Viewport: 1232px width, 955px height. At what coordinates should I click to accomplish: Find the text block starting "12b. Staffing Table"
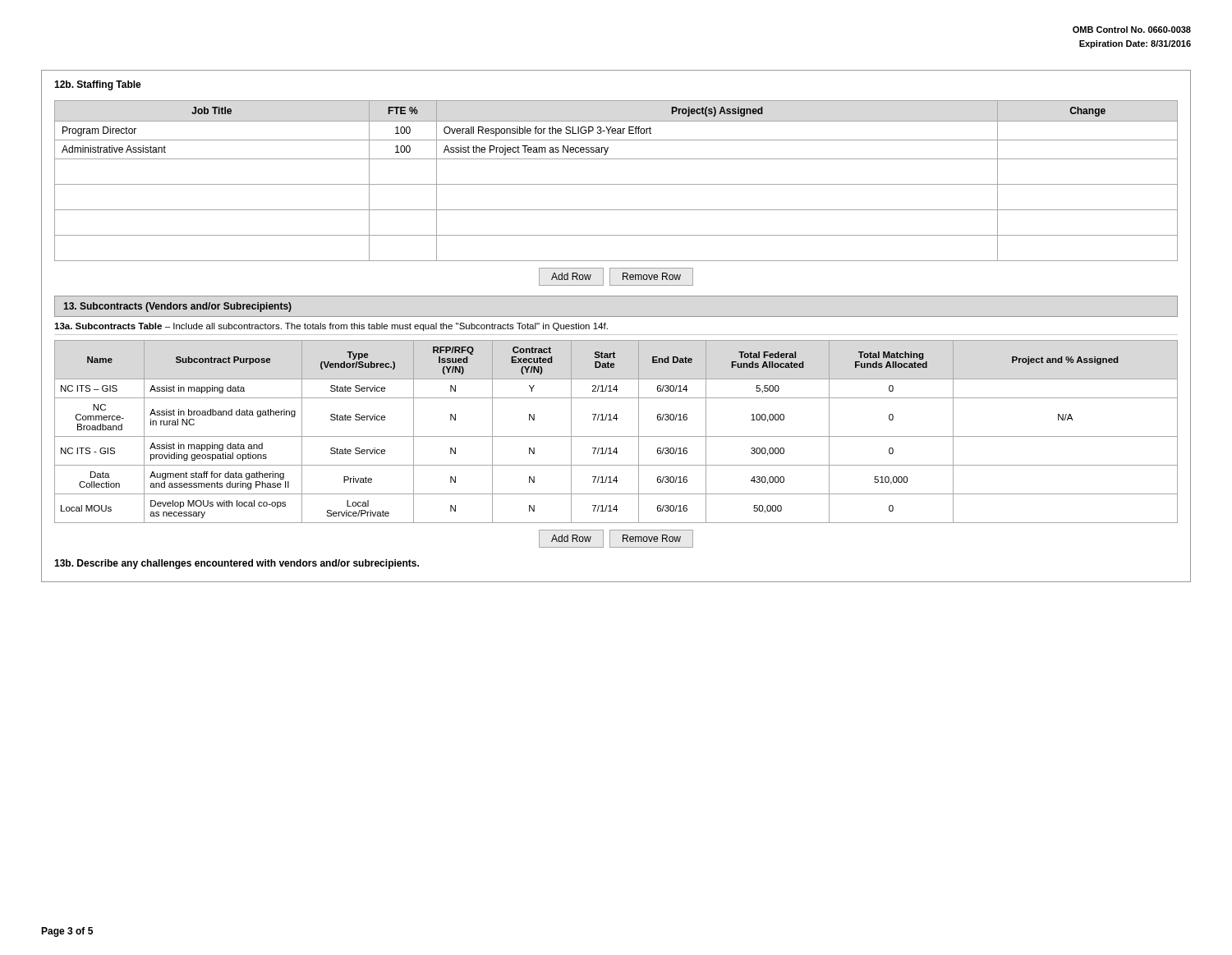(x=98, y=85)
